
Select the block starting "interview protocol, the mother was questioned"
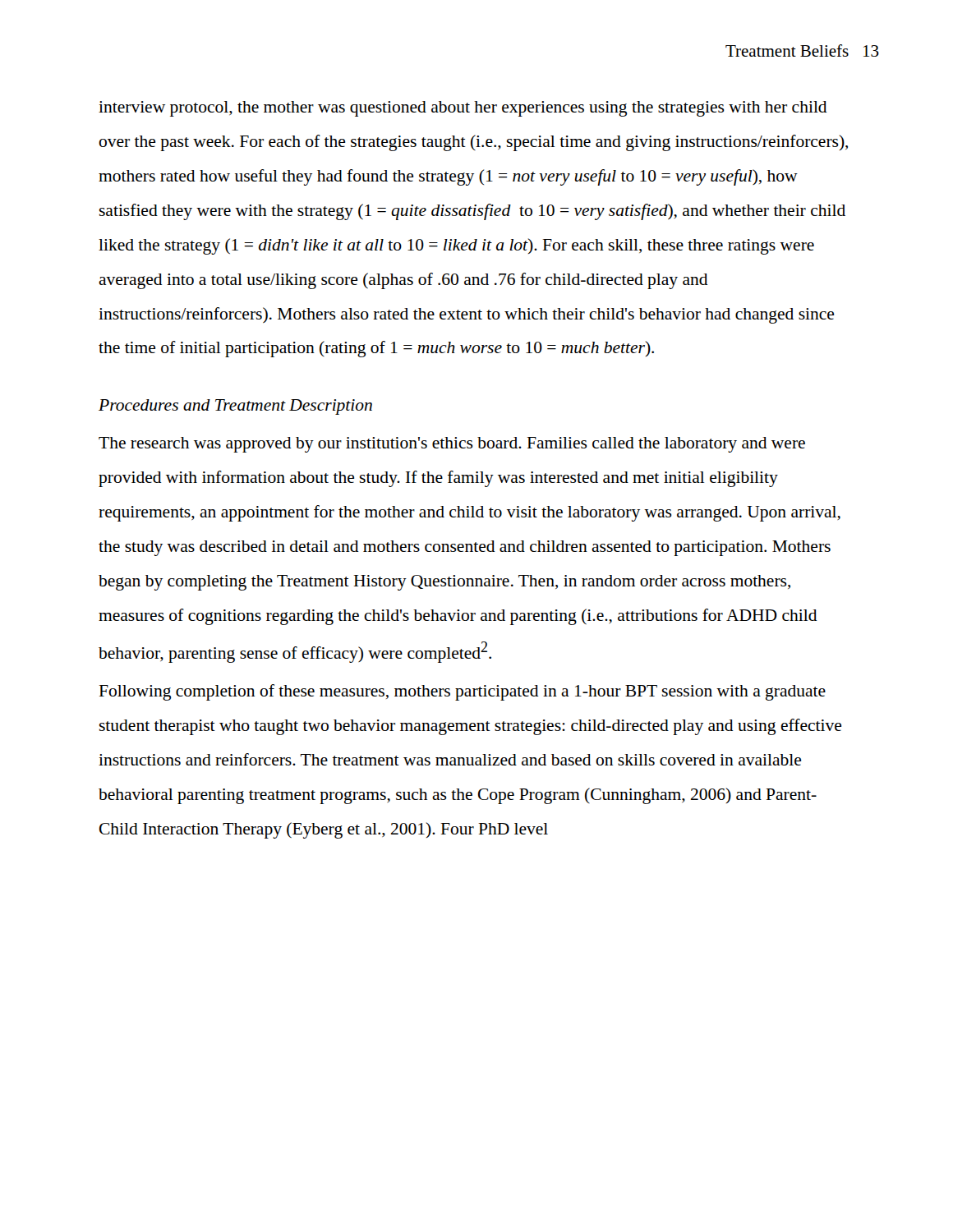(476, 228)
